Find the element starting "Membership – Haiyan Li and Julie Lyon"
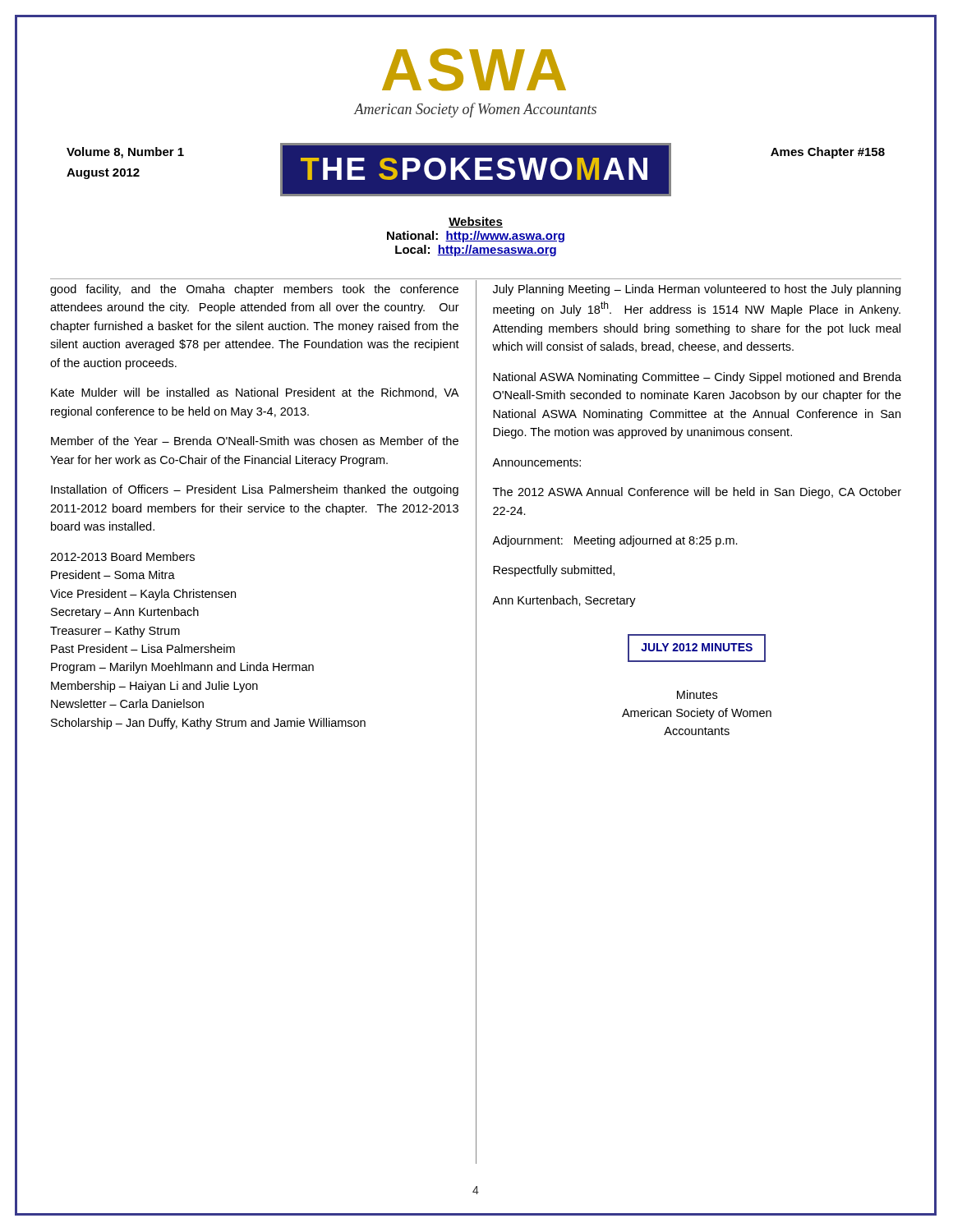Screen dimensions: 1232x953 (154, 686)
